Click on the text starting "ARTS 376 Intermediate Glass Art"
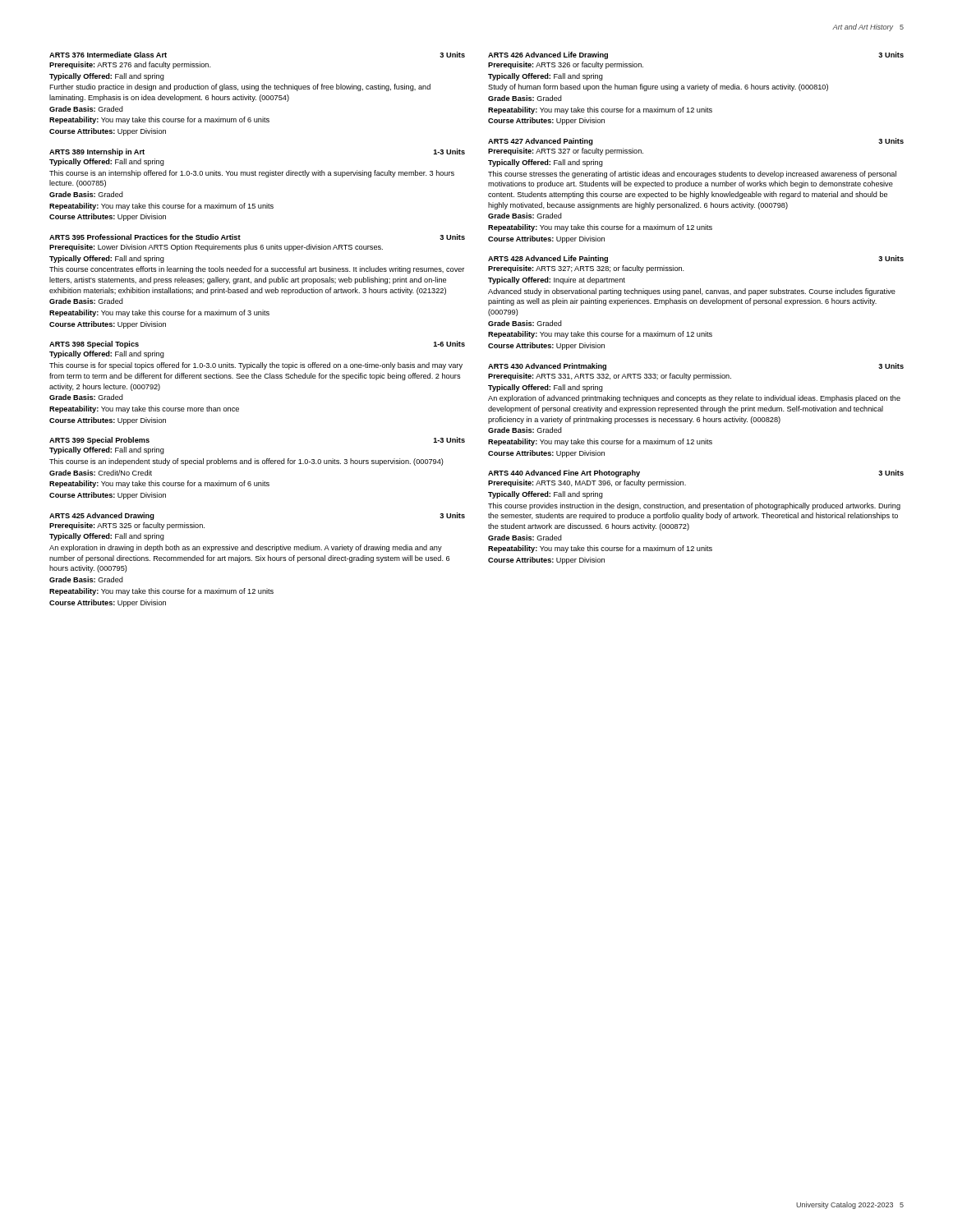Viewport: 953px width, 1232px height. (257, 94)
